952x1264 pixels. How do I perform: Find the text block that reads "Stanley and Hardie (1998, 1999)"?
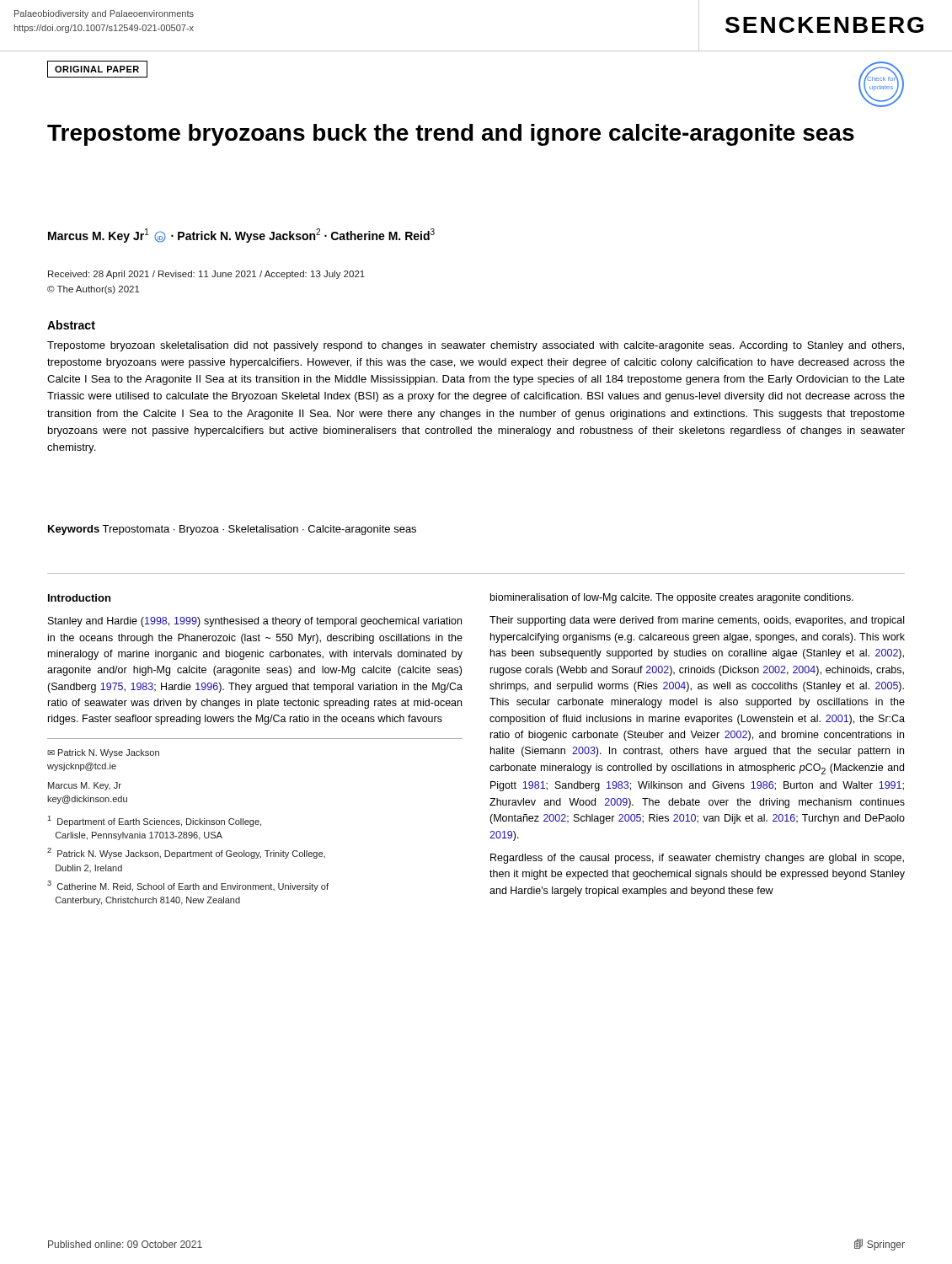pyautogui.click(x=255, y=671)
